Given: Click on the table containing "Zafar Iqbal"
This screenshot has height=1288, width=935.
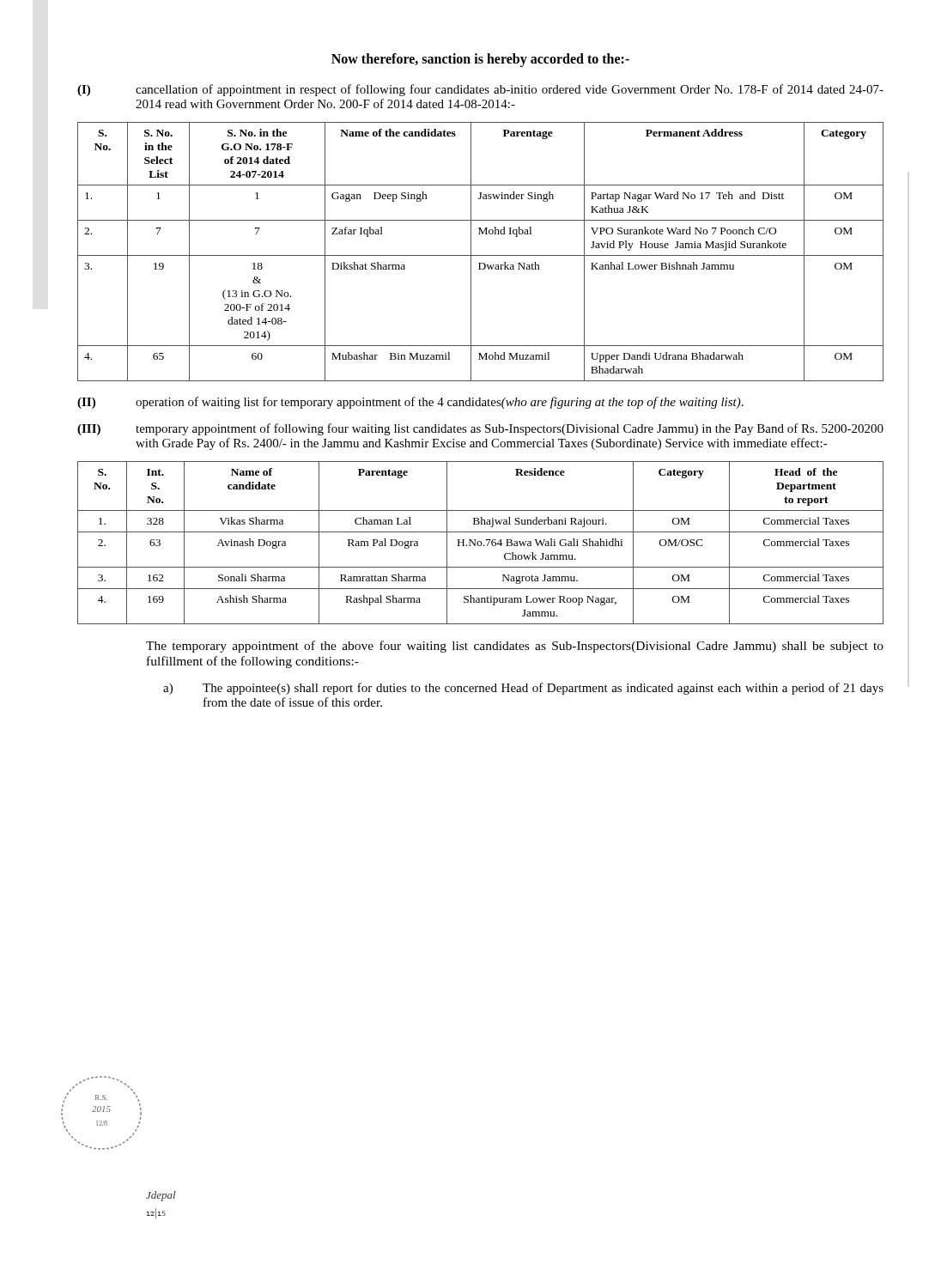Looking at the screenshot, I should click(480, 252).
